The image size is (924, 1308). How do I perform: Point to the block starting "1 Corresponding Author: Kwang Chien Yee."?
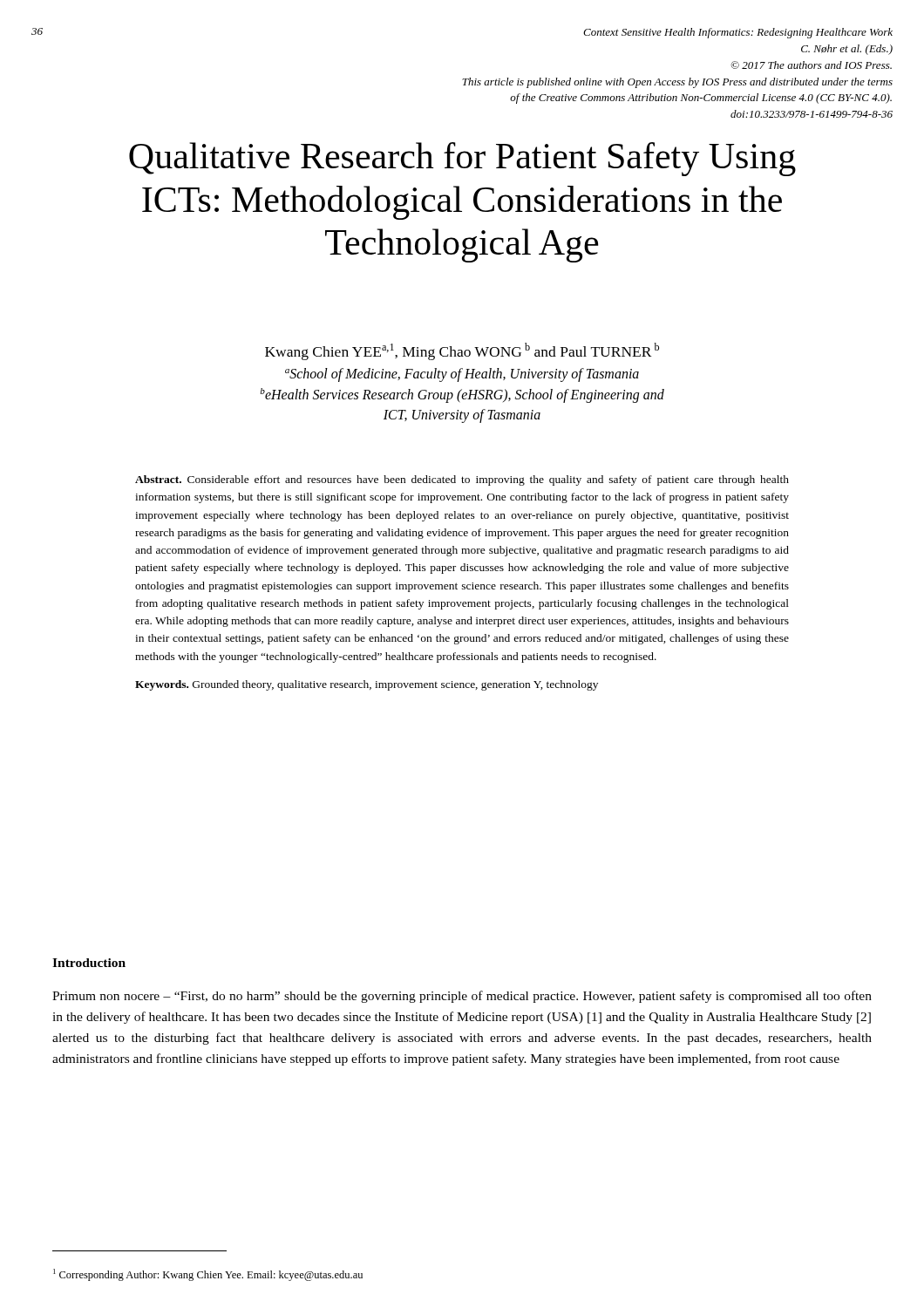tap(208, 1274)
